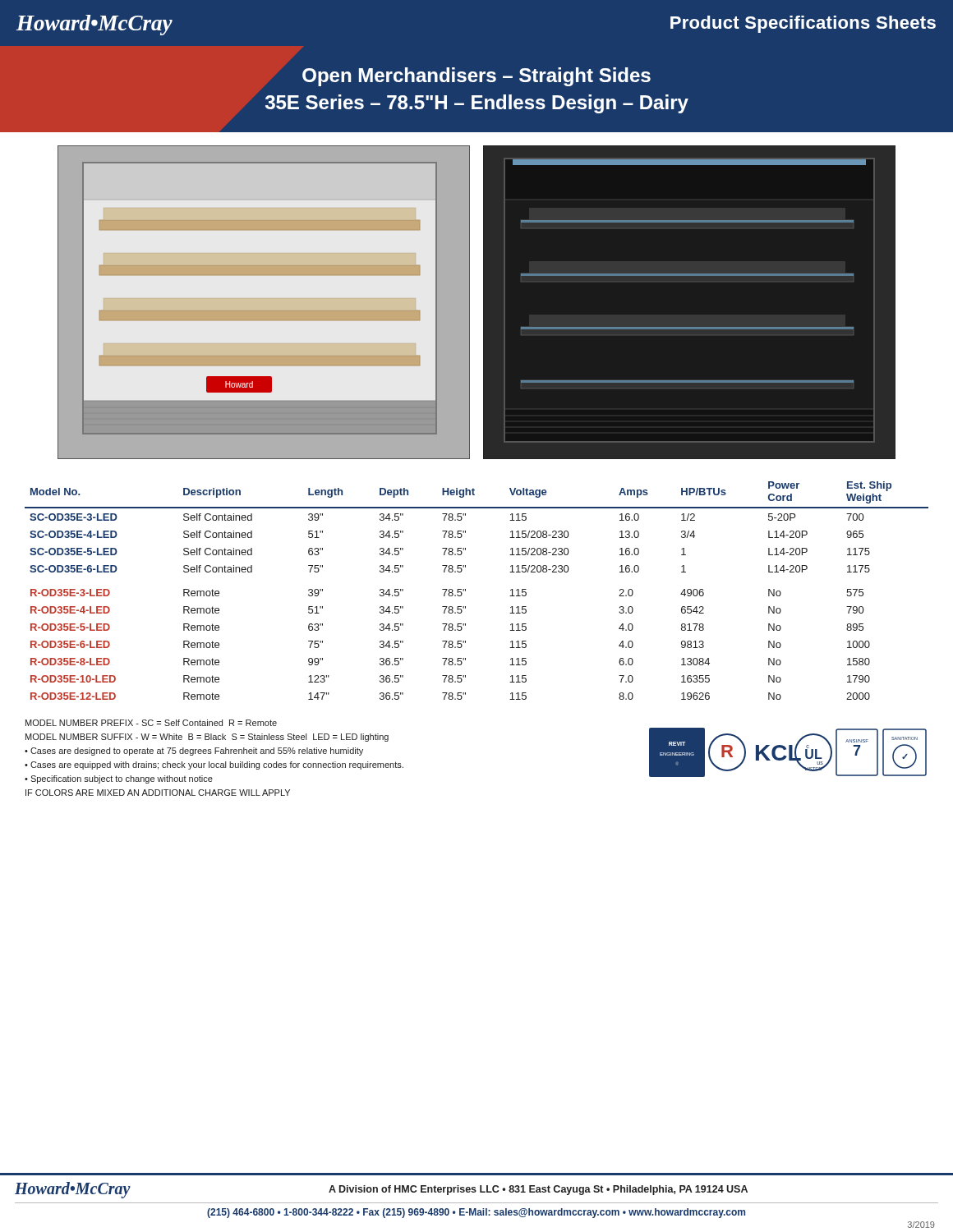953x1232 pixels.
Task: Locate the title with the text "Open Merchandisers – Straight Sides 35E Series"
Action: [476, 89]
